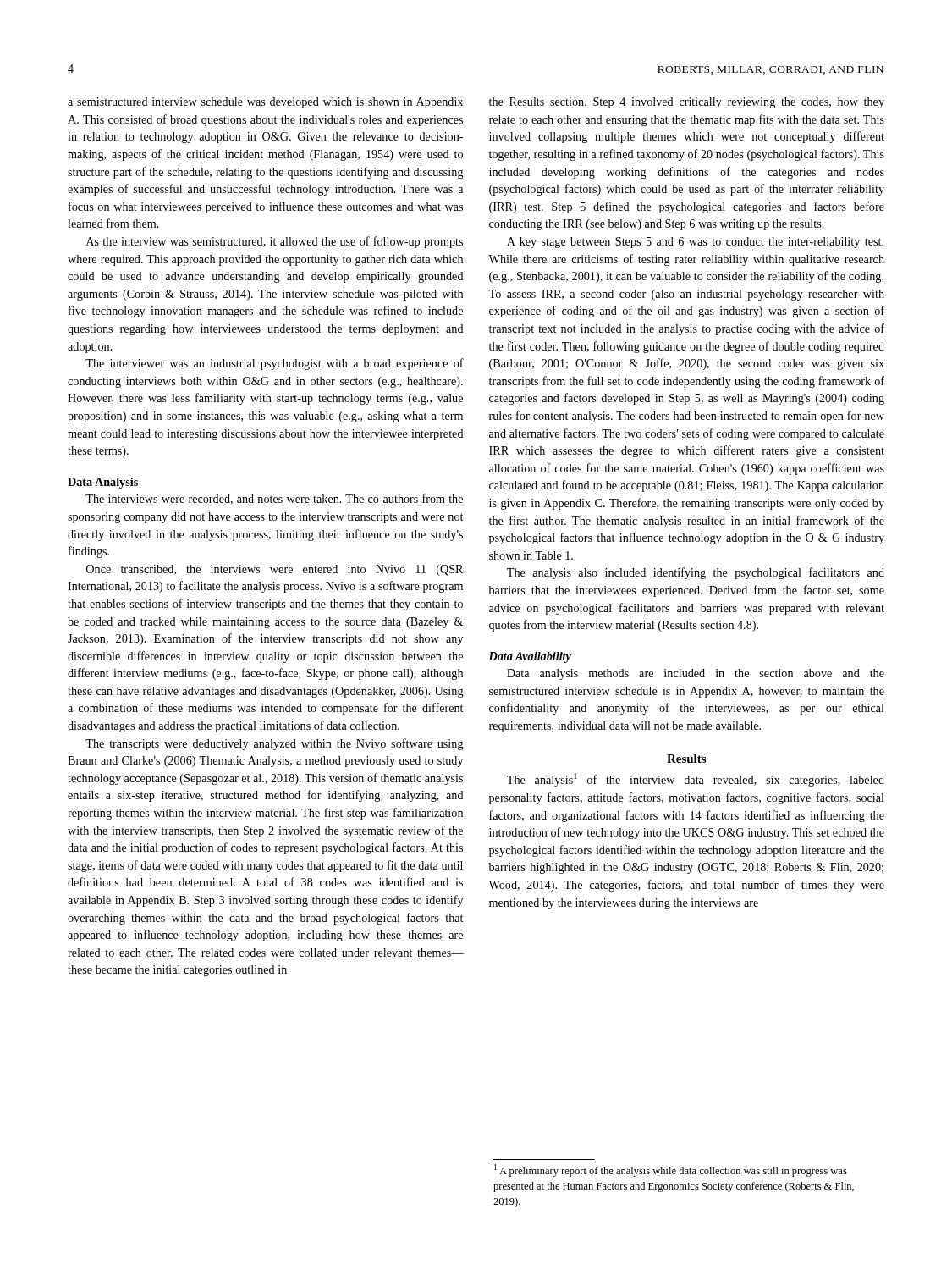
Task: Locate the block of text that opens with "The analysis also included"
Action: coord(686,599)
